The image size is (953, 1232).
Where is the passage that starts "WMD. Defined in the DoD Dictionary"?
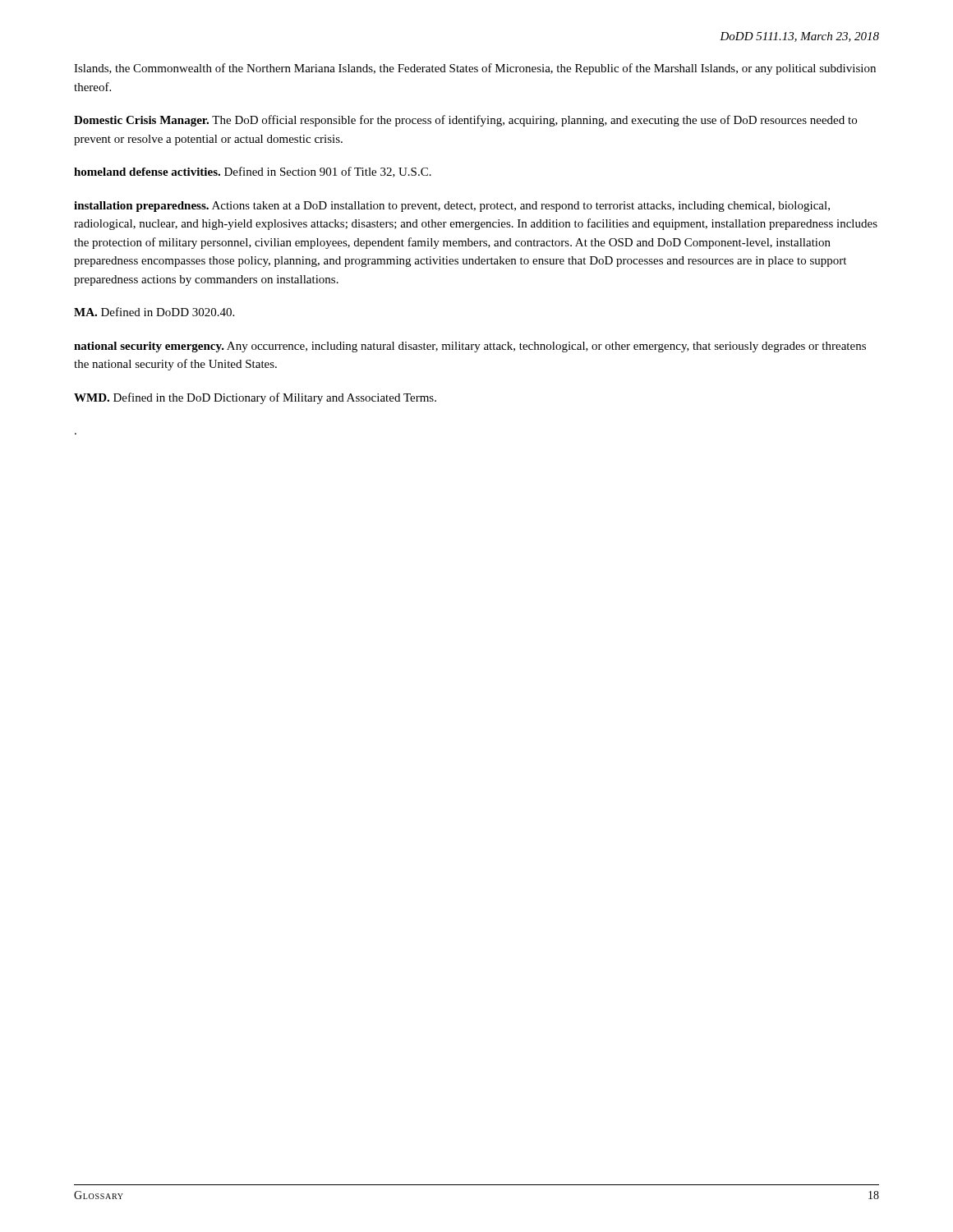pyautogui.click(x=255, y=398)
